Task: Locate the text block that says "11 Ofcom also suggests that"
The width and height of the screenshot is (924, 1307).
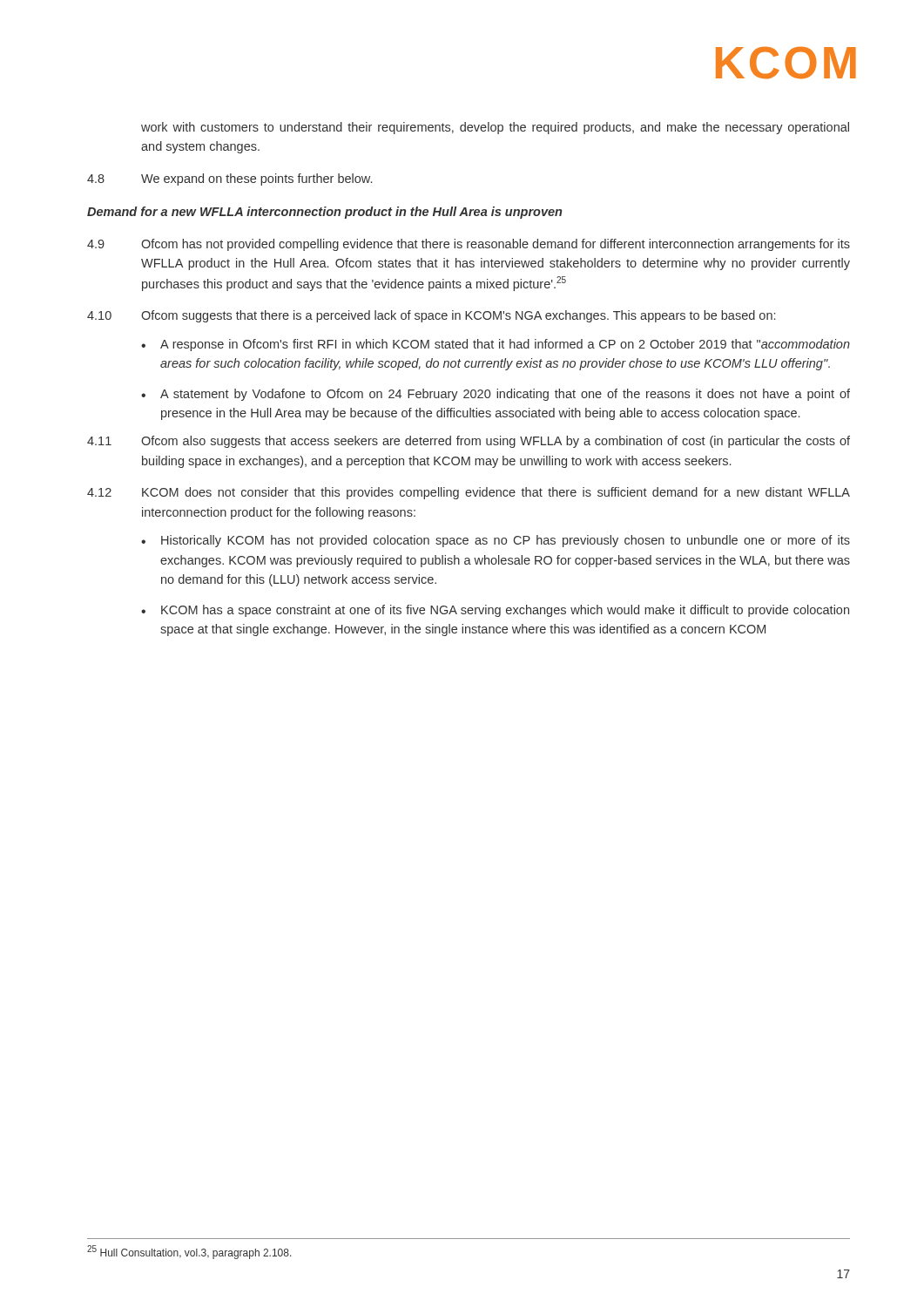Action: [x=469, y=451]
